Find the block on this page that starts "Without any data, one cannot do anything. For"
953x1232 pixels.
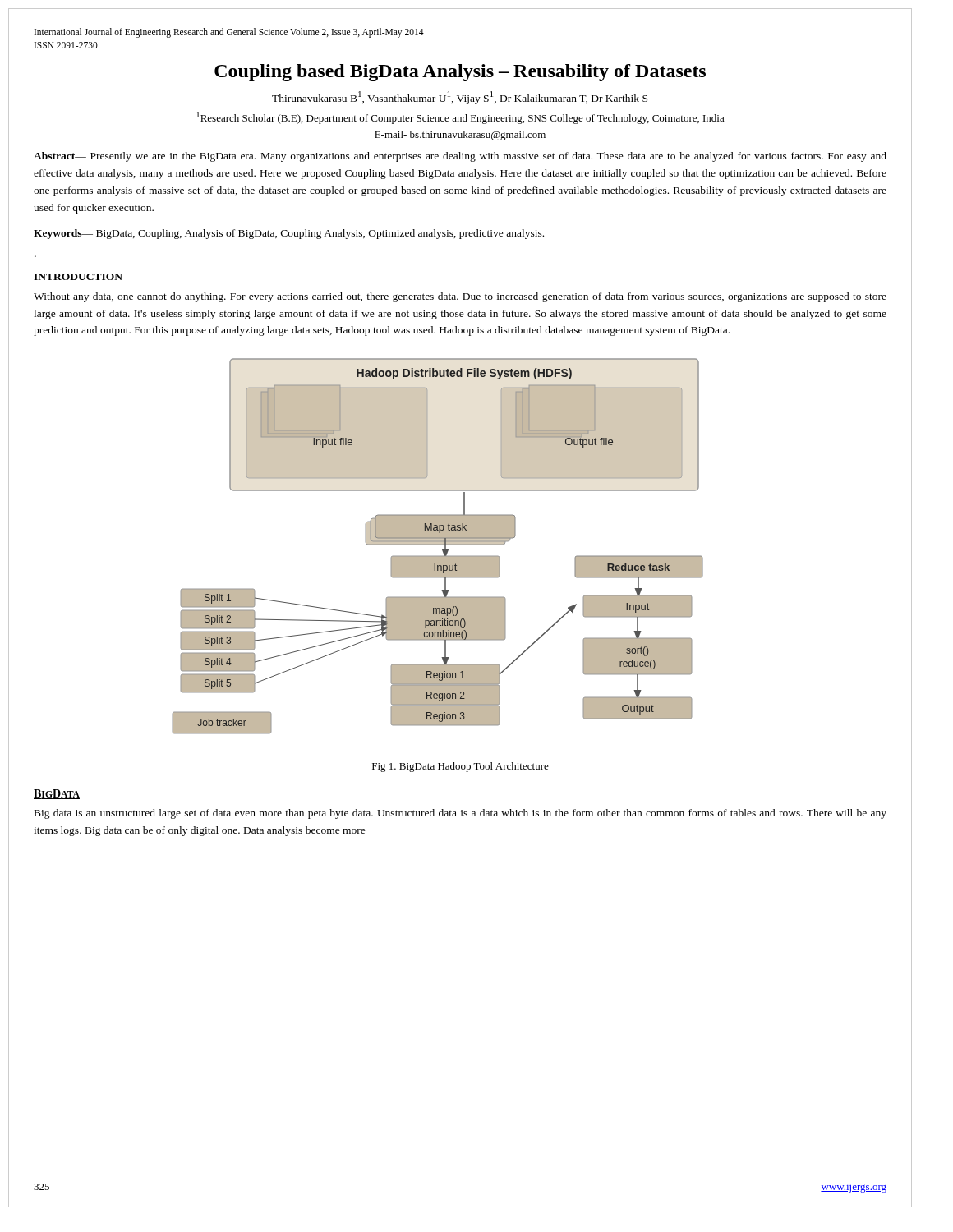(x=460, y=314)
